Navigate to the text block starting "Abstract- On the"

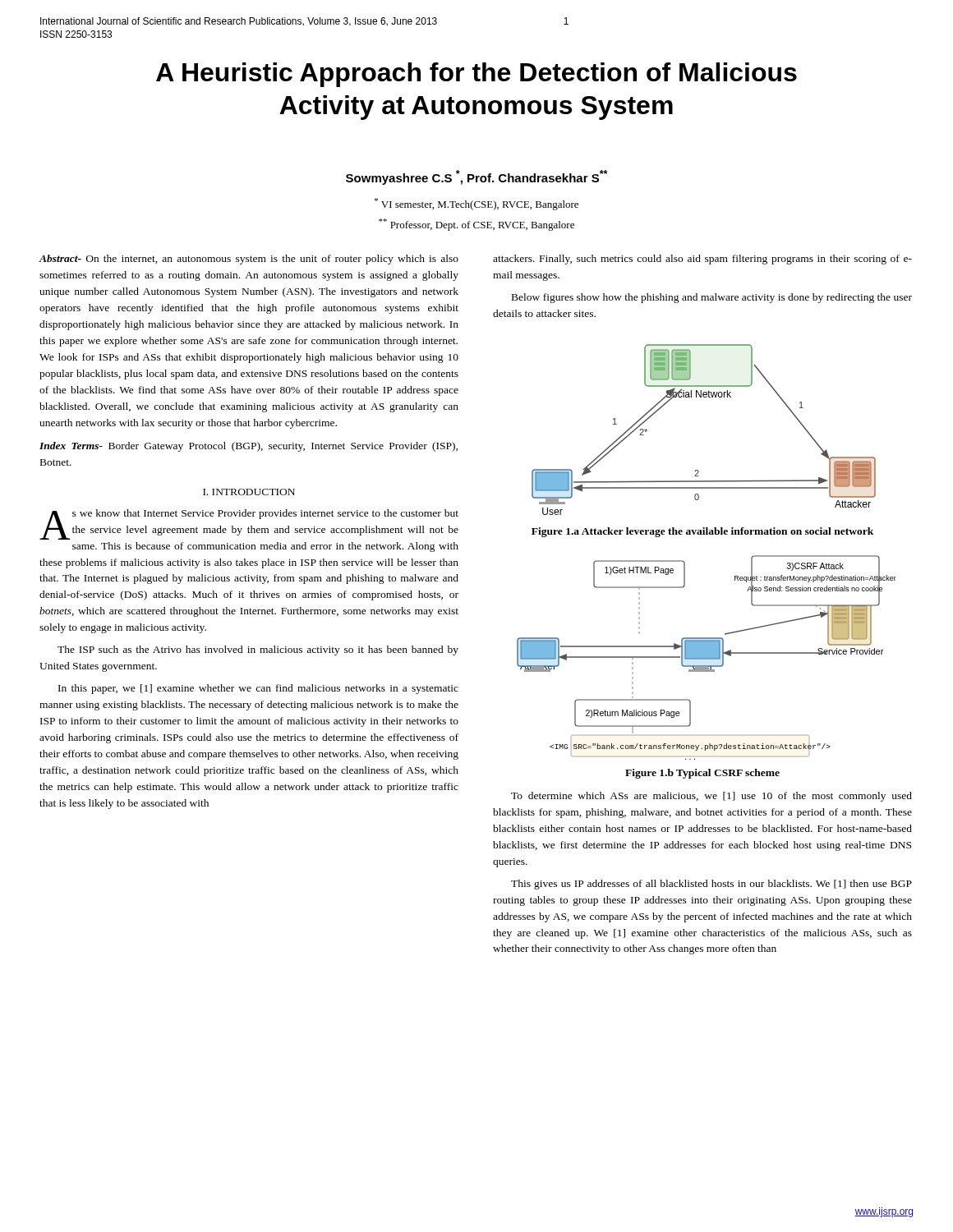coord(249,341)
